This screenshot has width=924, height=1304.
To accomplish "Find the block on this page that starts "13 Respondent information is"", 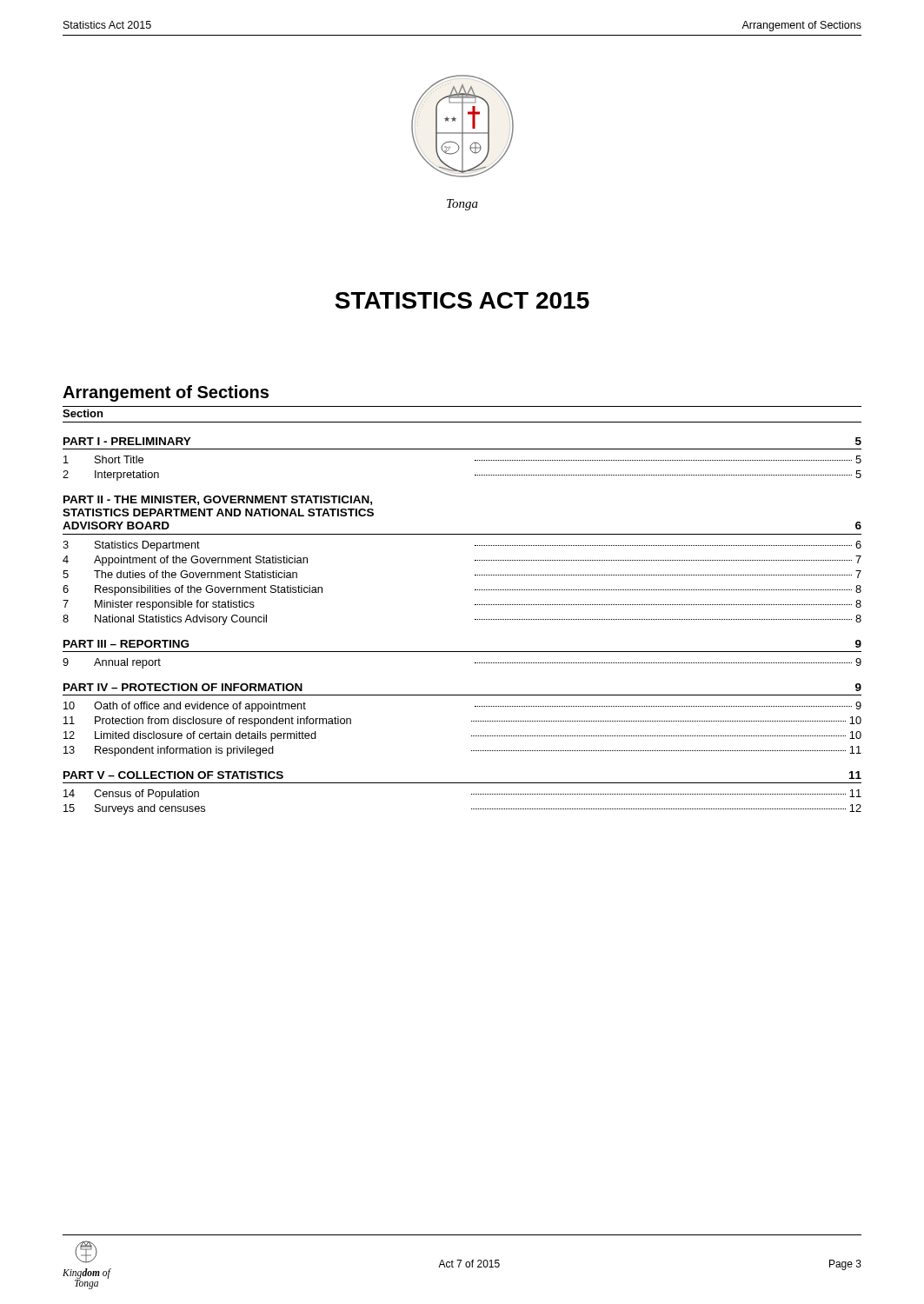I will pyautogui.click(x=462, y=750).
